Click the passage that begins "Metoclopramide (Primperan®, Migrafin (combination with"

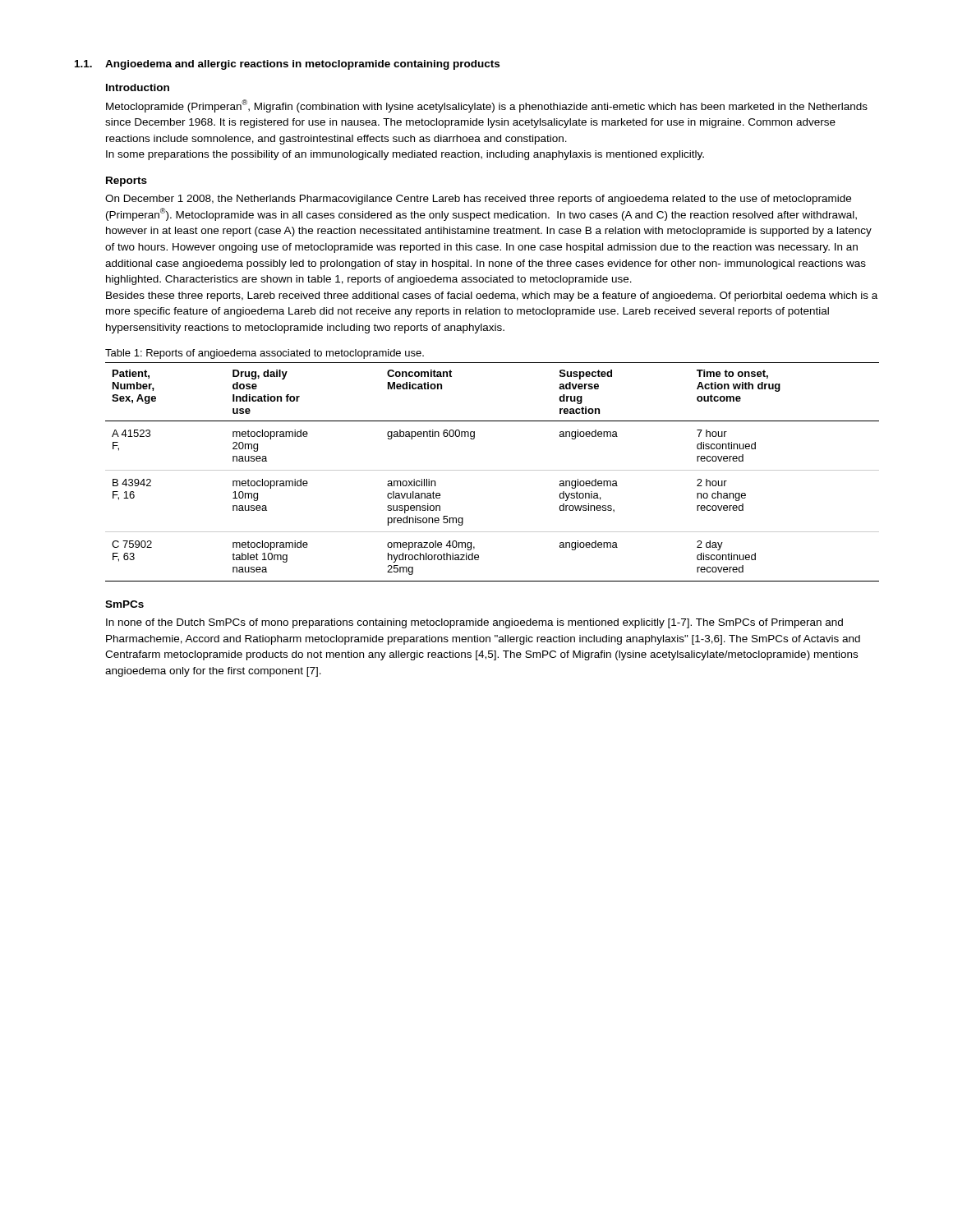point(486,129)
